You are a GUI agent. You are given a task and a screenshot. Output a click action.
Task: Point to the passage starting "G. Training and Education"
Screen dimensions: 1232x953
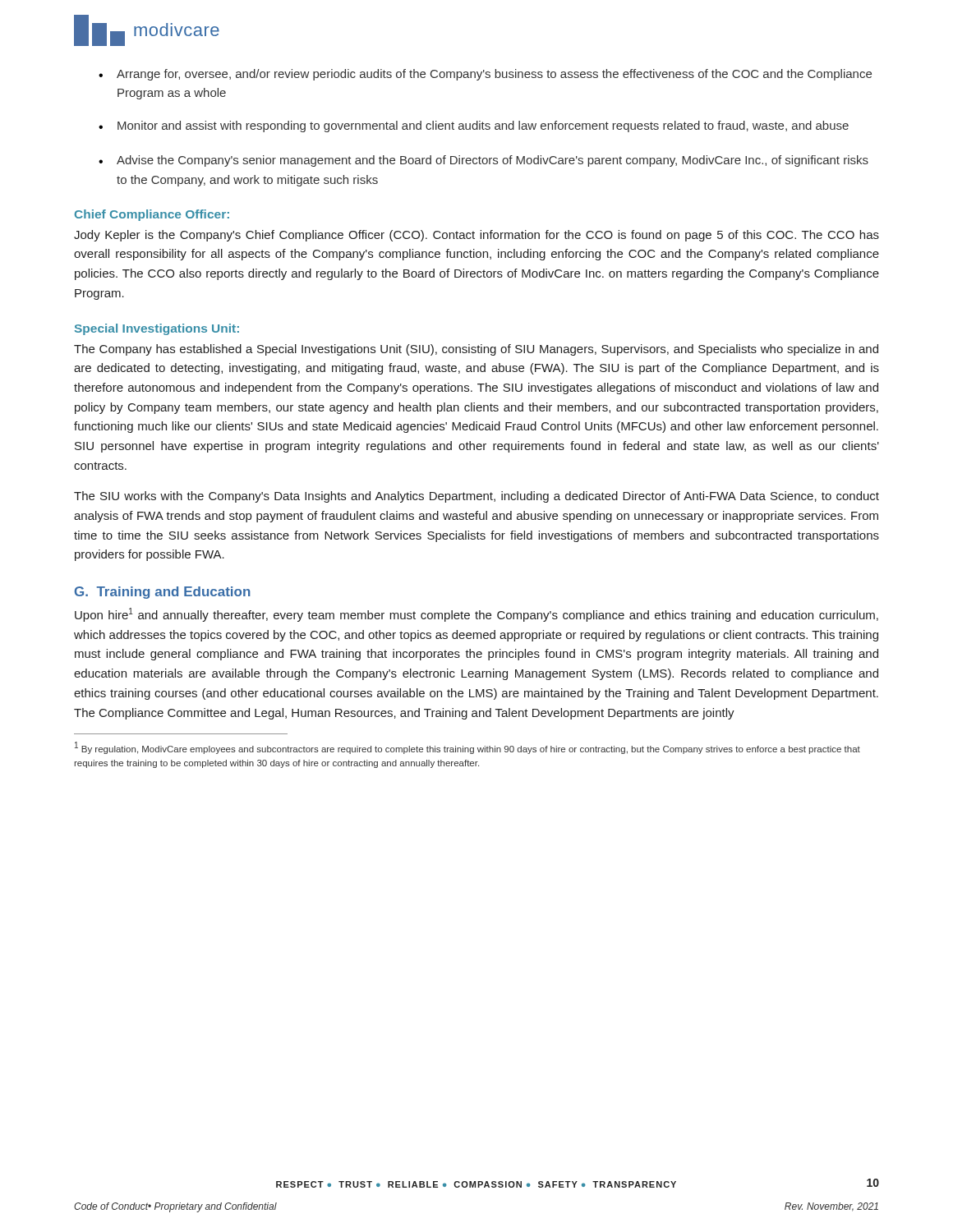coord(162,592)
